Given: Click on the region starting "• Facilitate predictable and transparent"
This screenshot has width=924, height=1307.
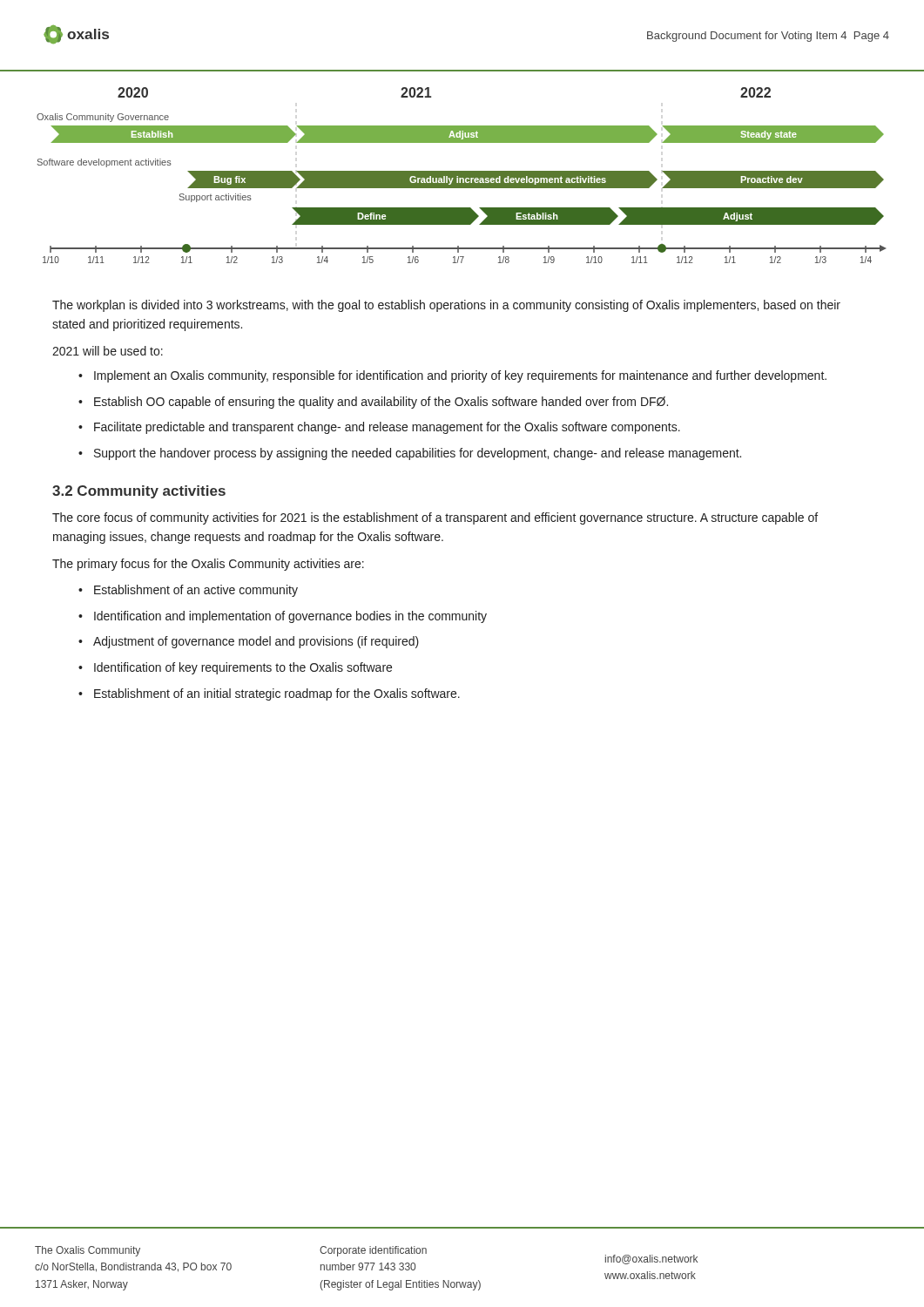Looking at the screenshot, I should [380, 428].
